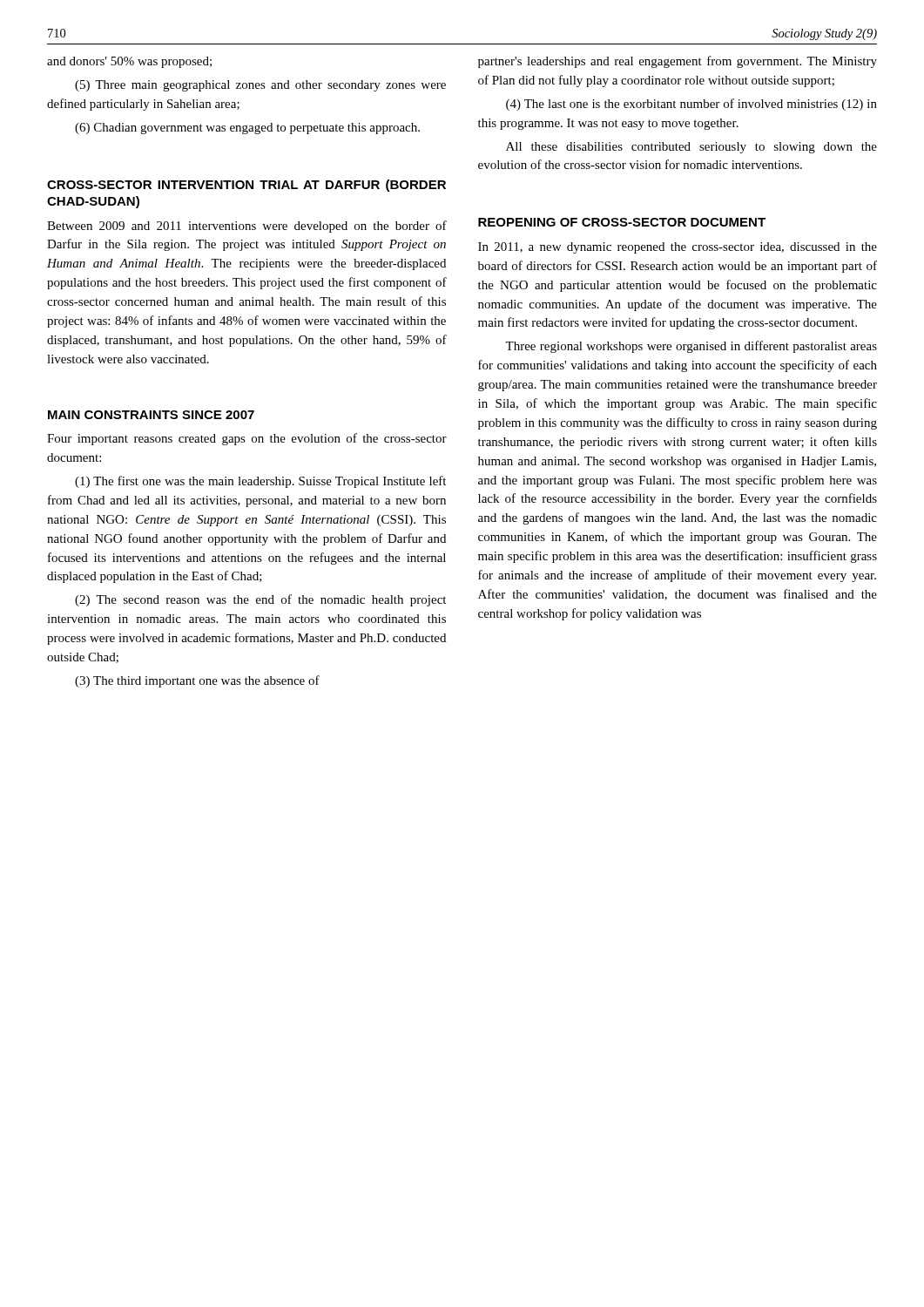This screenshot has height=1307, width=924.
Task: Select the text starting "(4) The last one is the exorbitant"
Action: tap(677, 113)
